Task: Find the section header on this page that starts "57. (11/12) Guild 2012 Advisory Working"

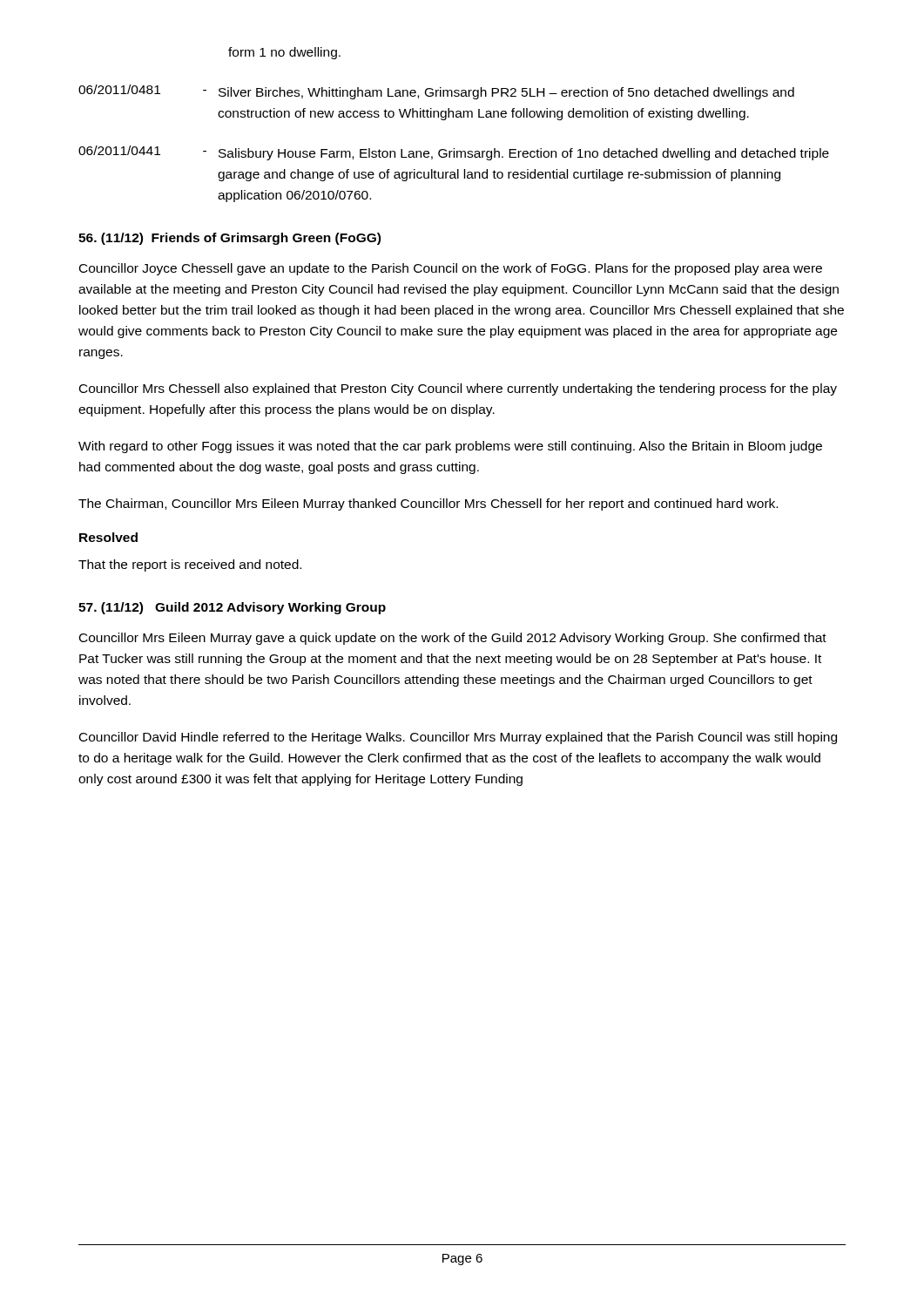Action: [x=232, y=607]
